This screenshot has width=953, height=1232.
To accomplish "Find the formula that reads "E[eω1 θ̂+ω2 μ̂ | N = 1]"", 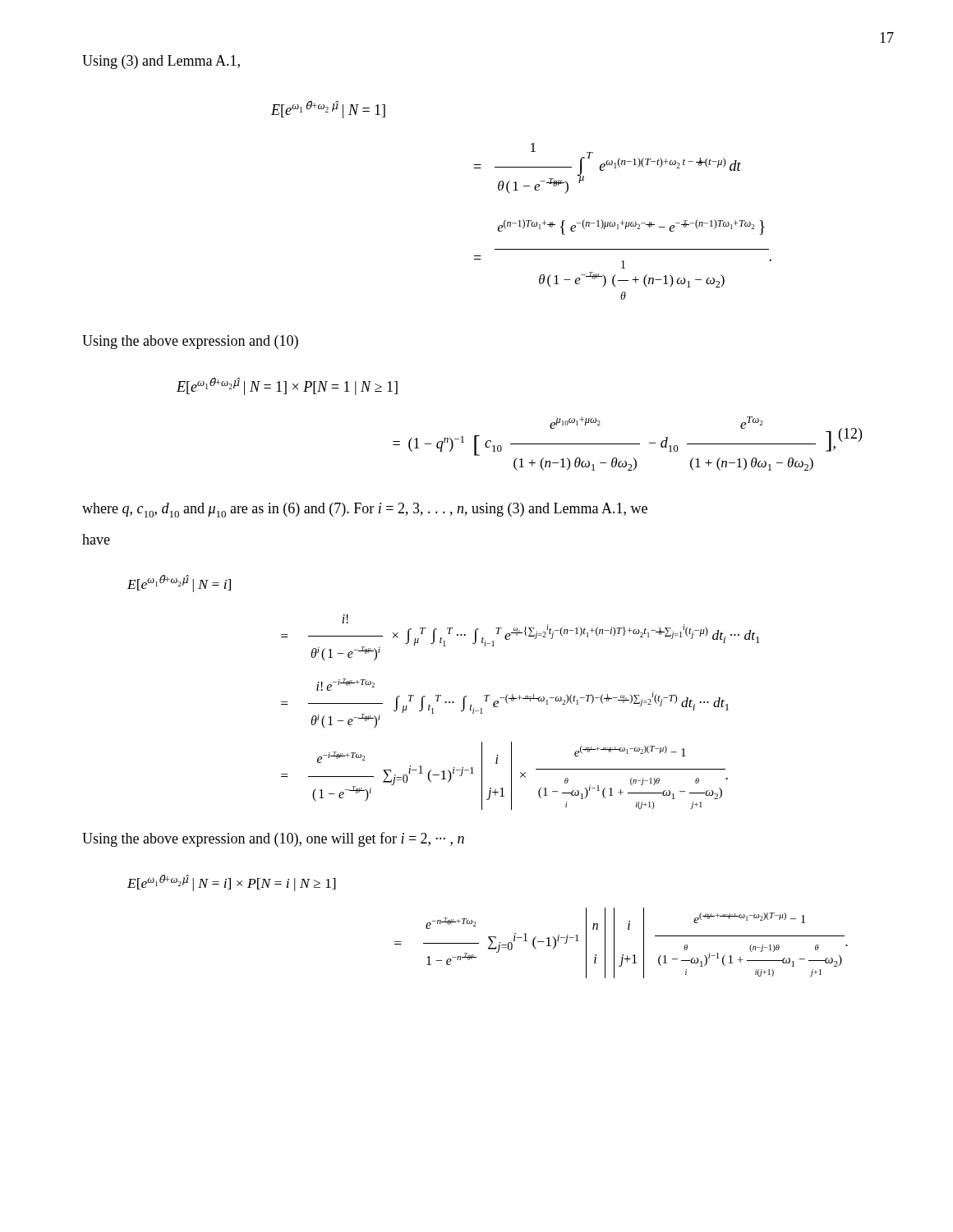I will (328, 109).
